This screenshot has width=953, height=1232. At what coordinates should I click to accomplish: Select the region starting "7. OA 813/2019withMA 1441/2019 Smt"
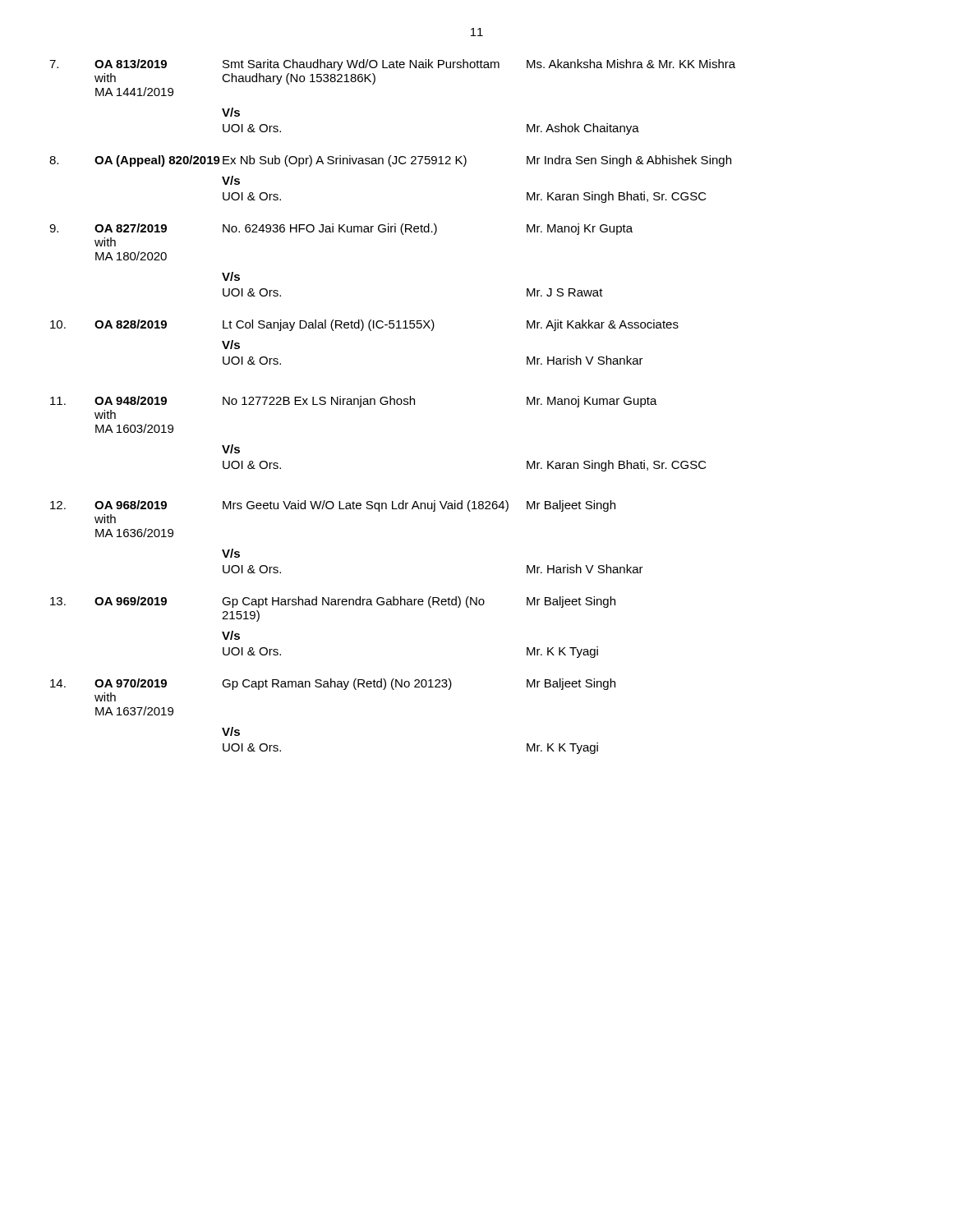(x=392, y=65)
